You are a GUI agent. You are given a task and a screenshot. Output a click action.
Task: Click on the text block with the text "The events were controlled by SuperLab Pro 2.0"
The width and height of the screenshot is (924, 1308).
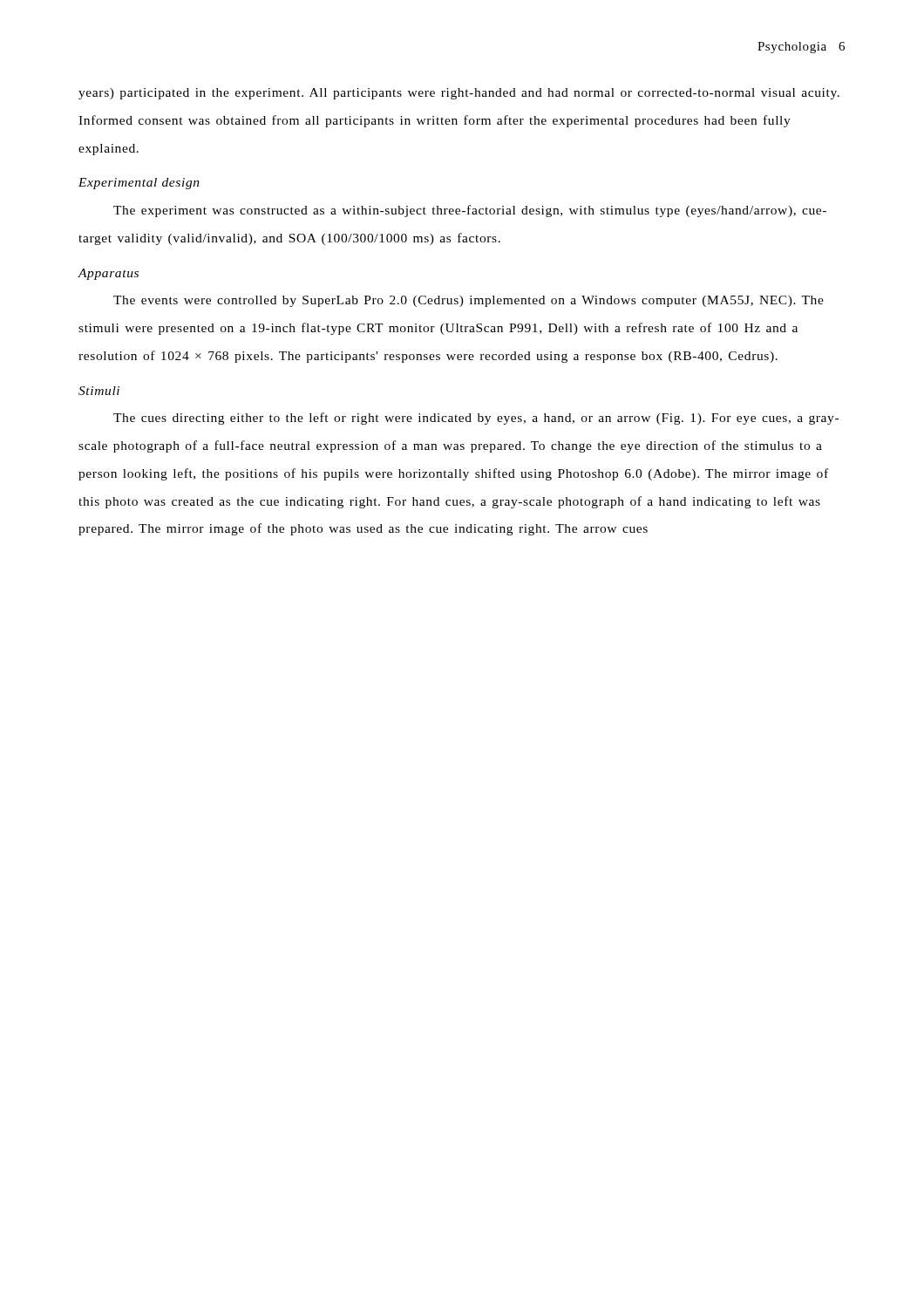coord(451,328)
